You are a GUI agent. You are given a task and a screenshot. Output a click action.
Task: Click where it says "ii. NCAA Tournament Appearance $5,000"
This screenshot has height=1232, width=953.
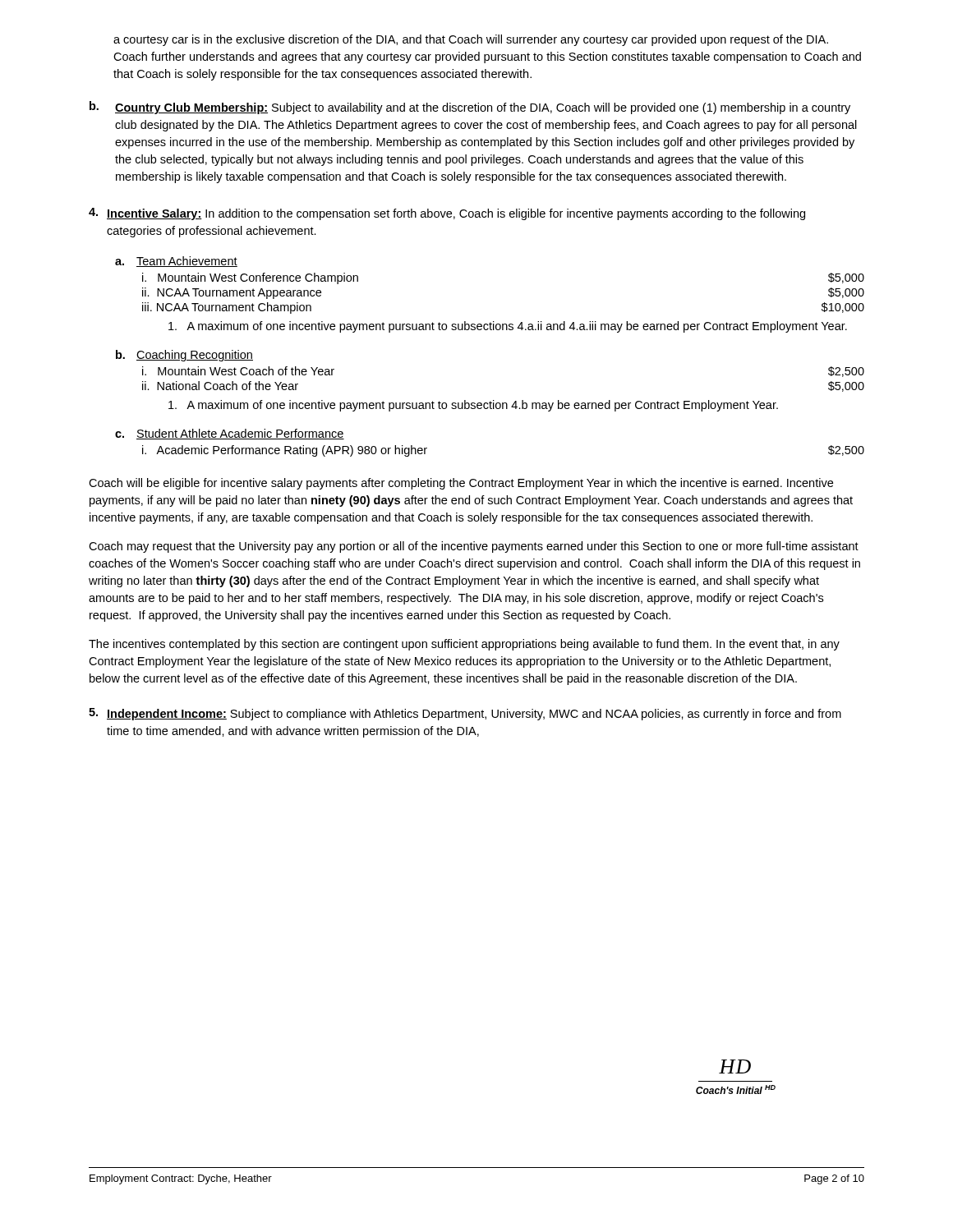tap(233, 293)
